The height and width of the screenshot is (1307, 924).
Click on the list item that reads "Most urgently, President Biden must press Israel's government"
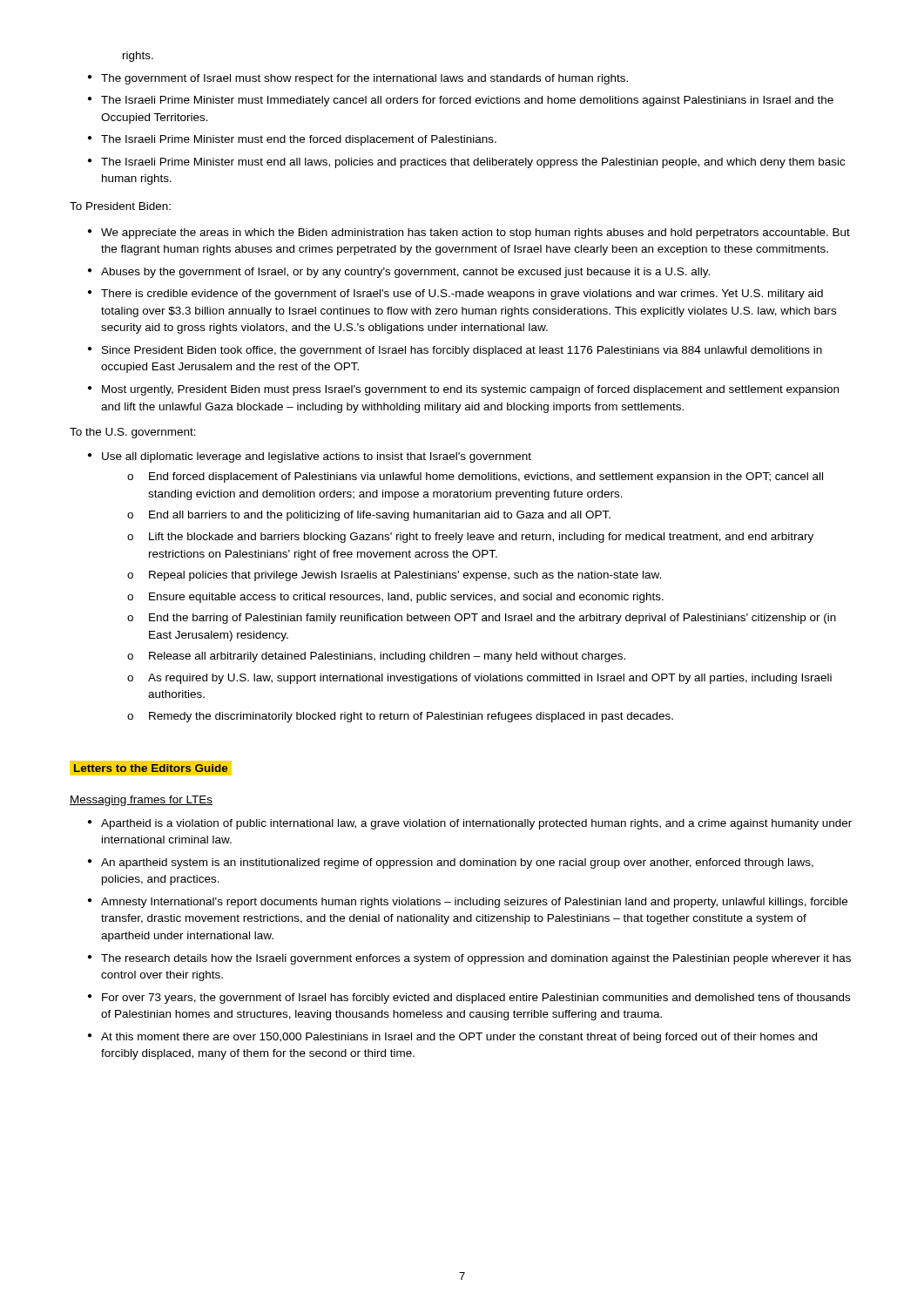[478, 398]
